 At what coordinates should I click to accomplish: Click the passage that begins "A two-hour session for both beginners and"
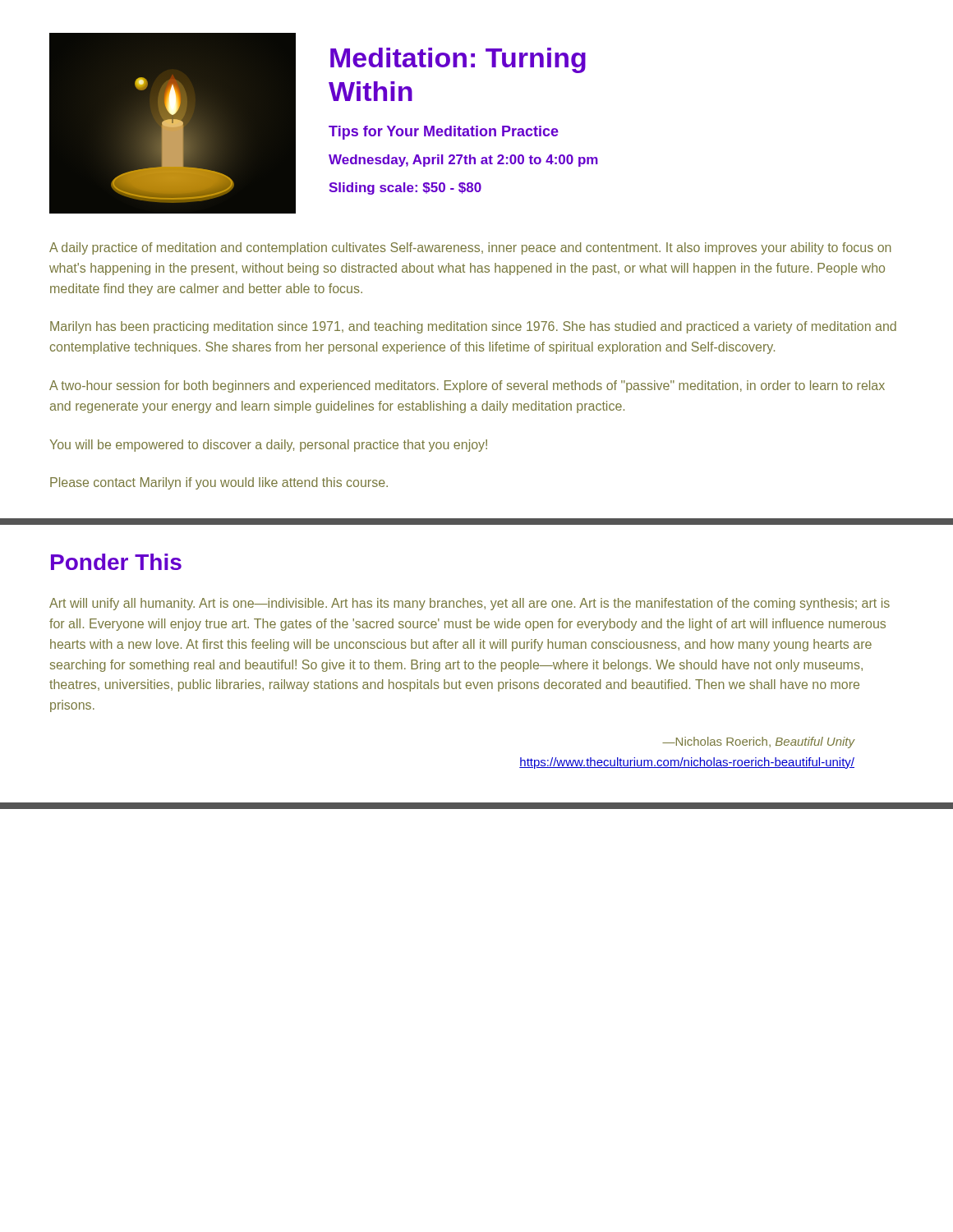click(x=476, y=397)
